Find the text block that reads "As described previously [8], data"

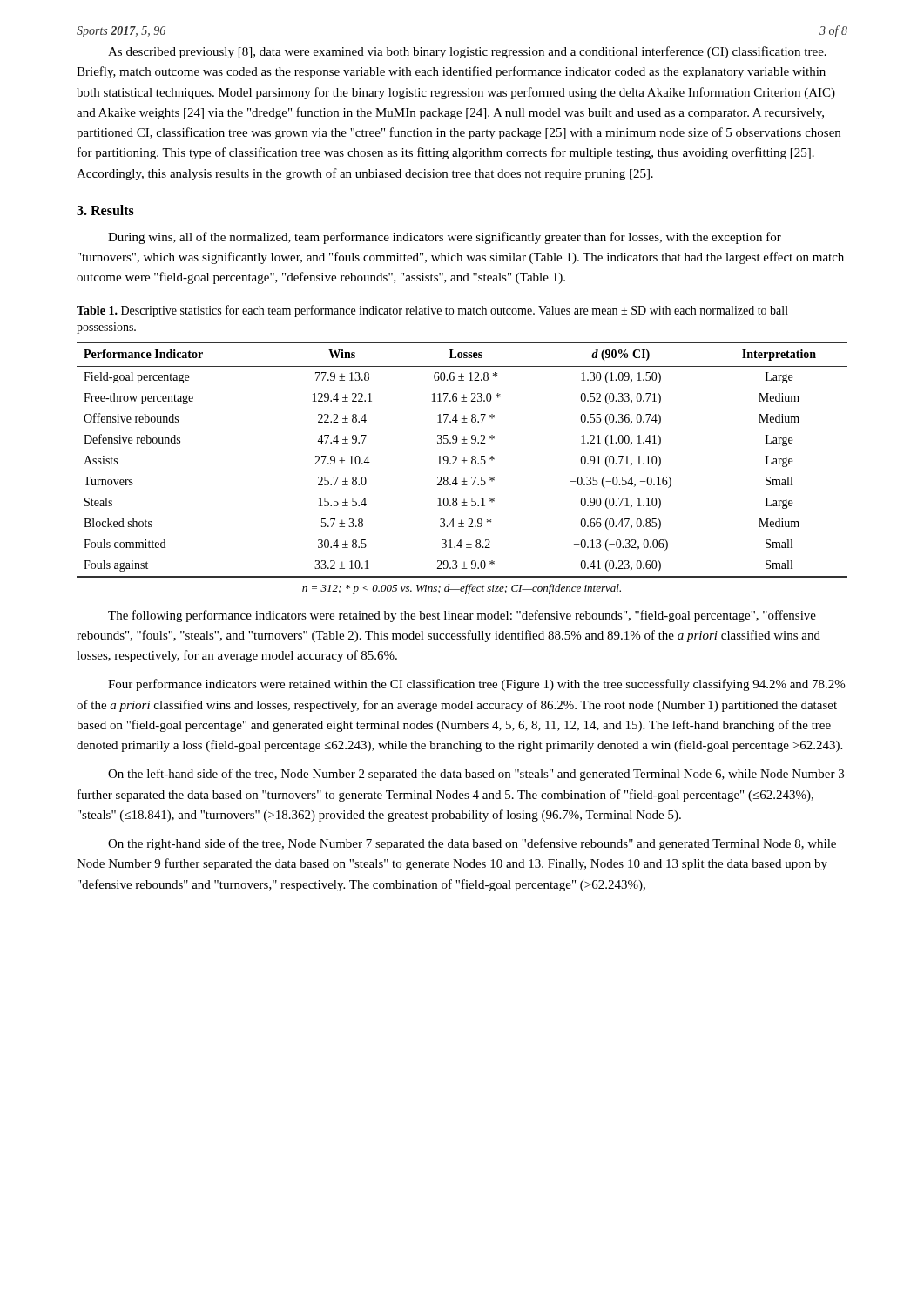coord(462,113)
